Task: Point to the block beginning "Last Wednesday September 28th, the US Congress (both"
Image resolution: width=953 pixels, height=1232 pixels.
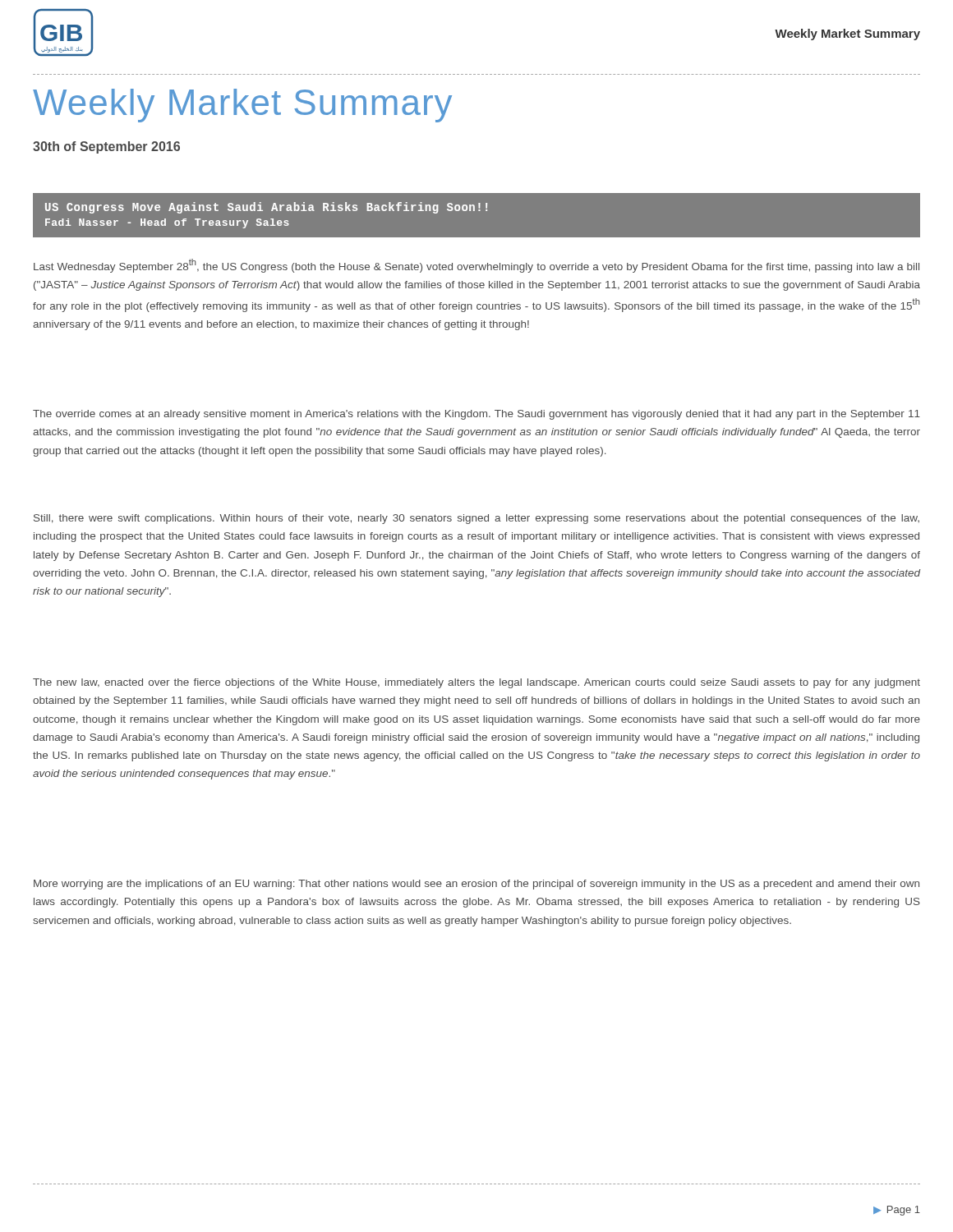Action: click(476, 294)
